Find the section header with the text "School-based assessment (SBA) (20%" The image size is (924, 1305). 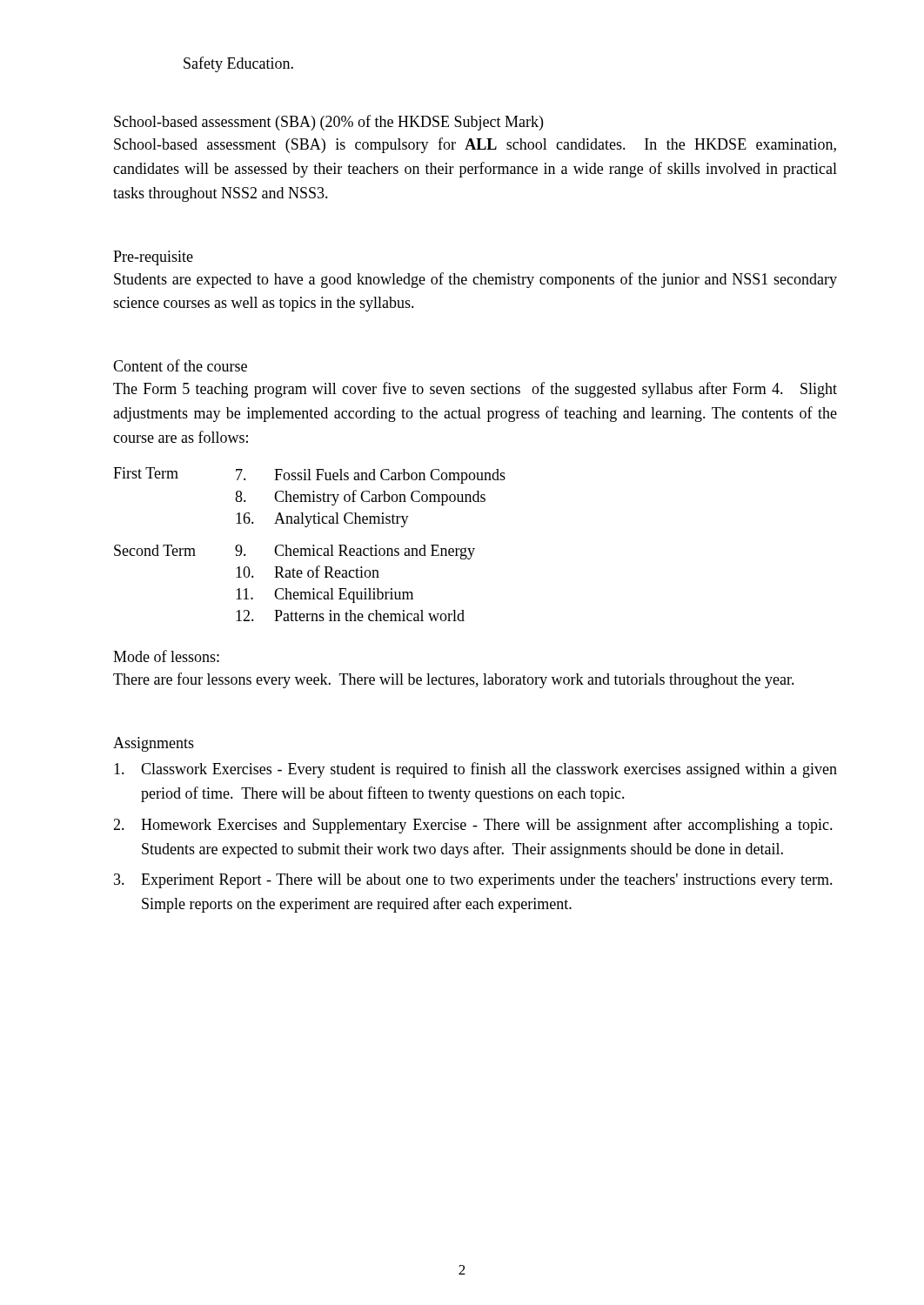click(x=328, y=122)
